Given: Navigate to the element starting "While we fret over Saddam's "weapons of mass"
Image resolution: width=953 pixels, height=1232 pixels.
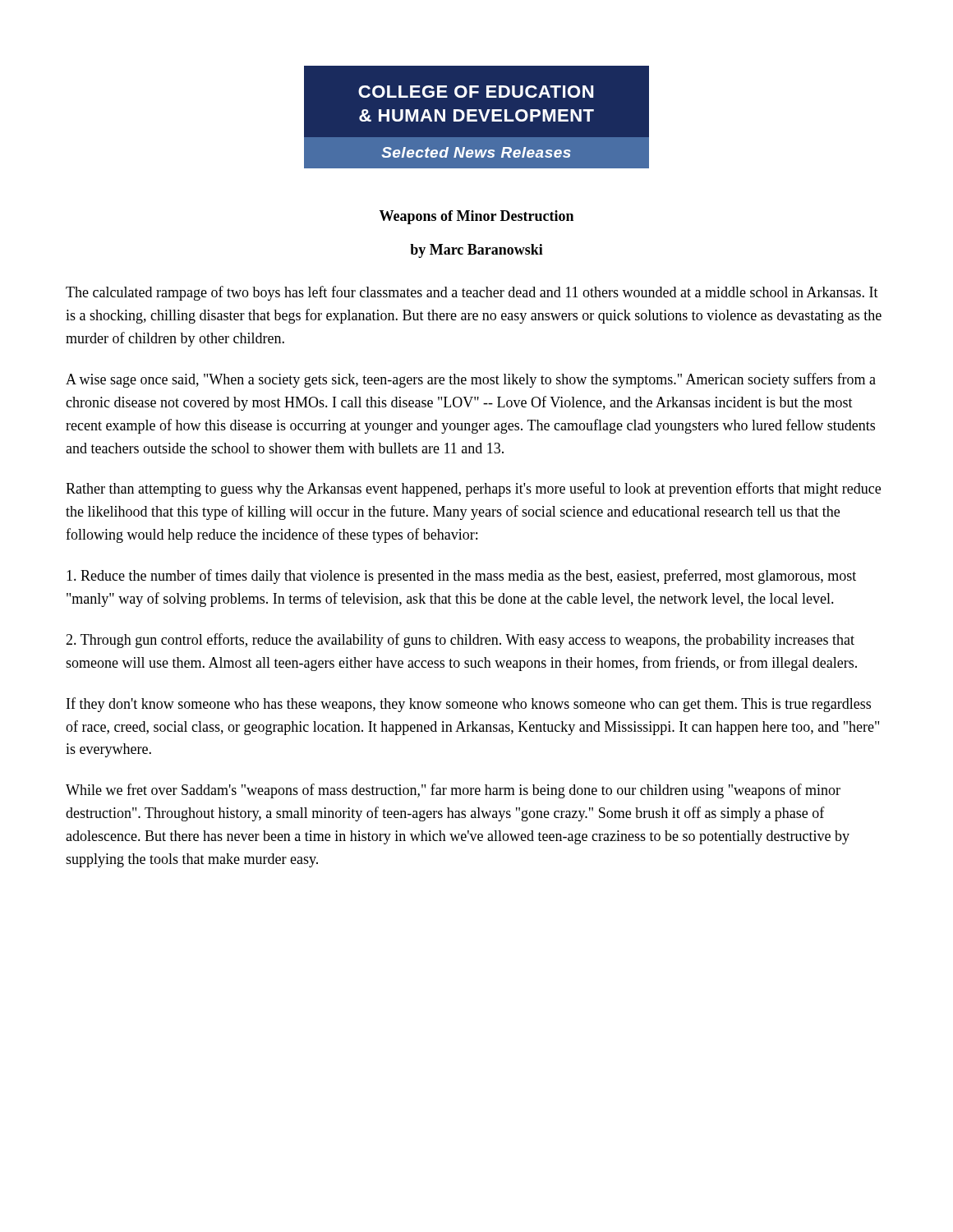Looking at the screenshot, I should click(x=458, y=825).
